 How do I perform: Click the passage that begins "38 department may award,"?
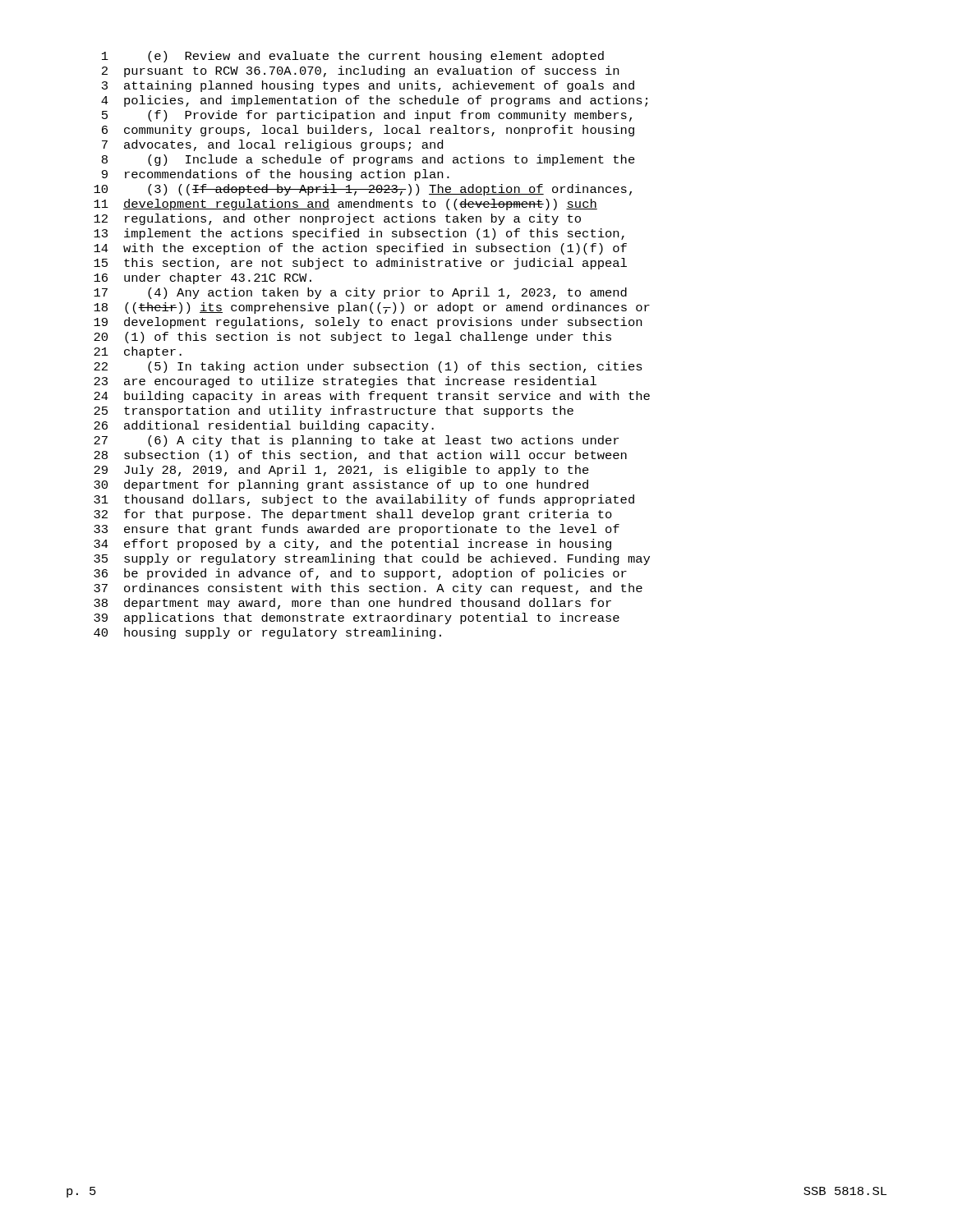[476, 604]
